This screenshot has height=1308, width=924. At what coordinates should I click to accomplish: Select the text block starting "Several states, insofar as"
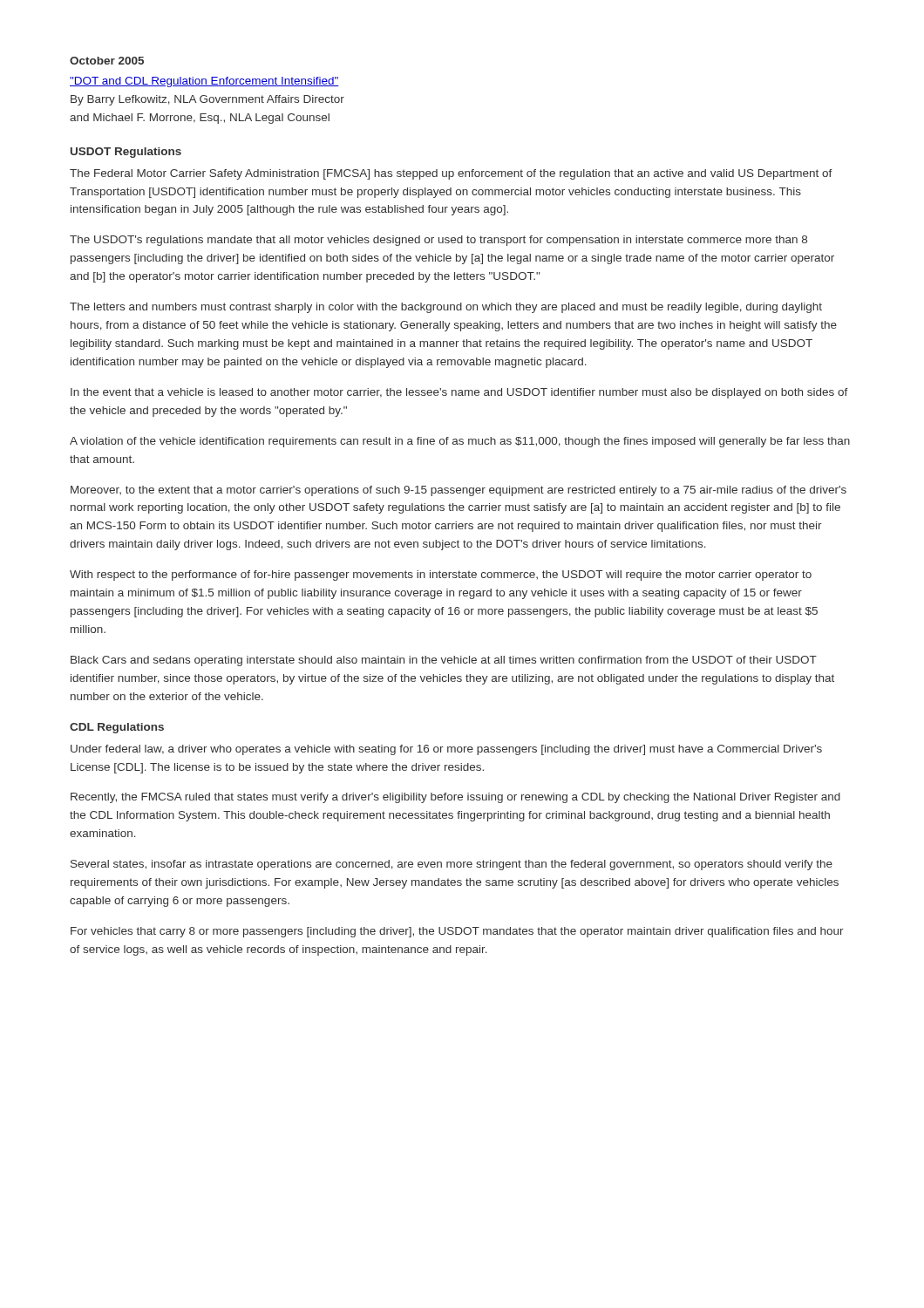pos(454,882)
